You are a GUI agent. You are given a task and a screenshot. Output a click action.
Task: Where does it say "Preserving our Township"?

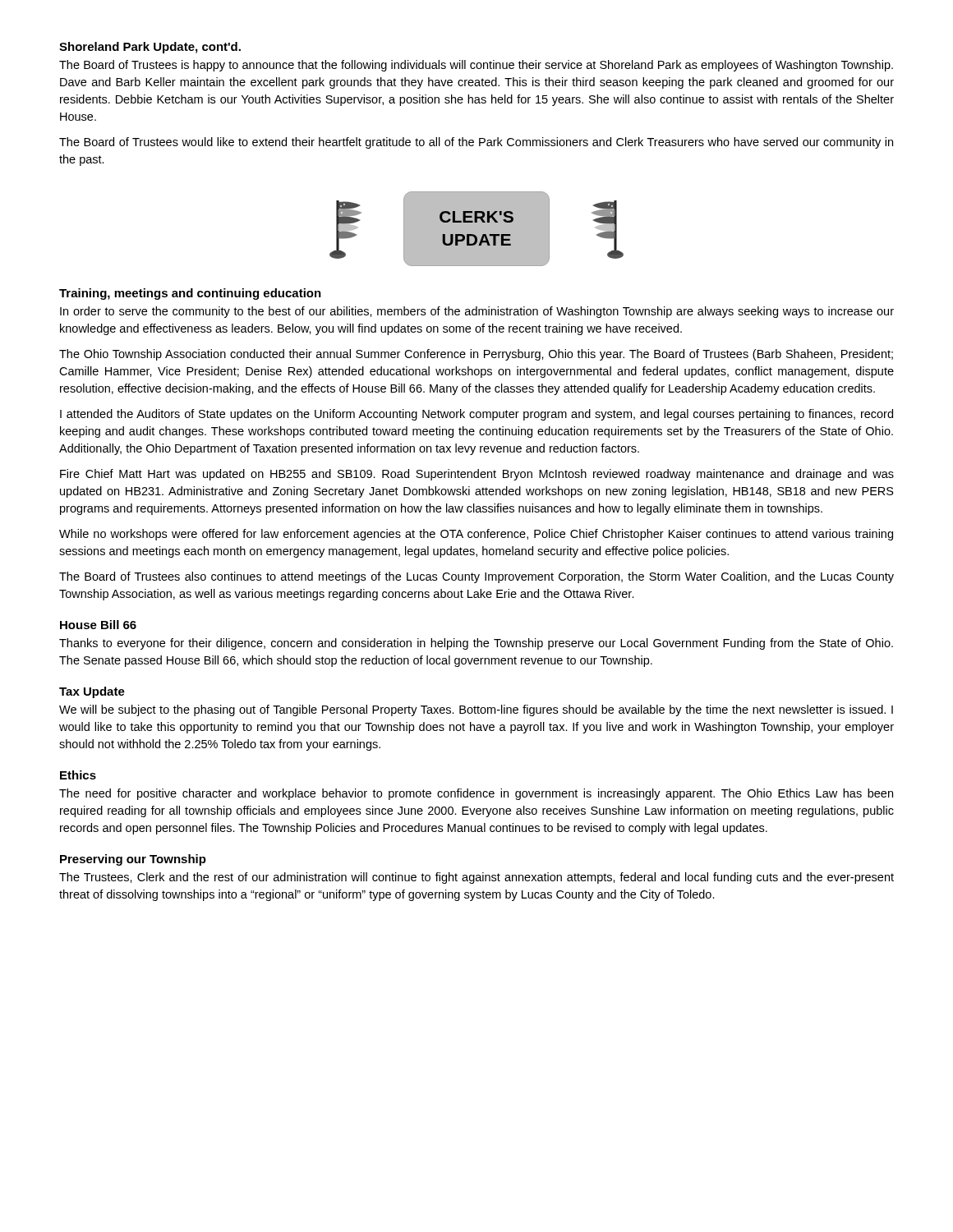133,859
